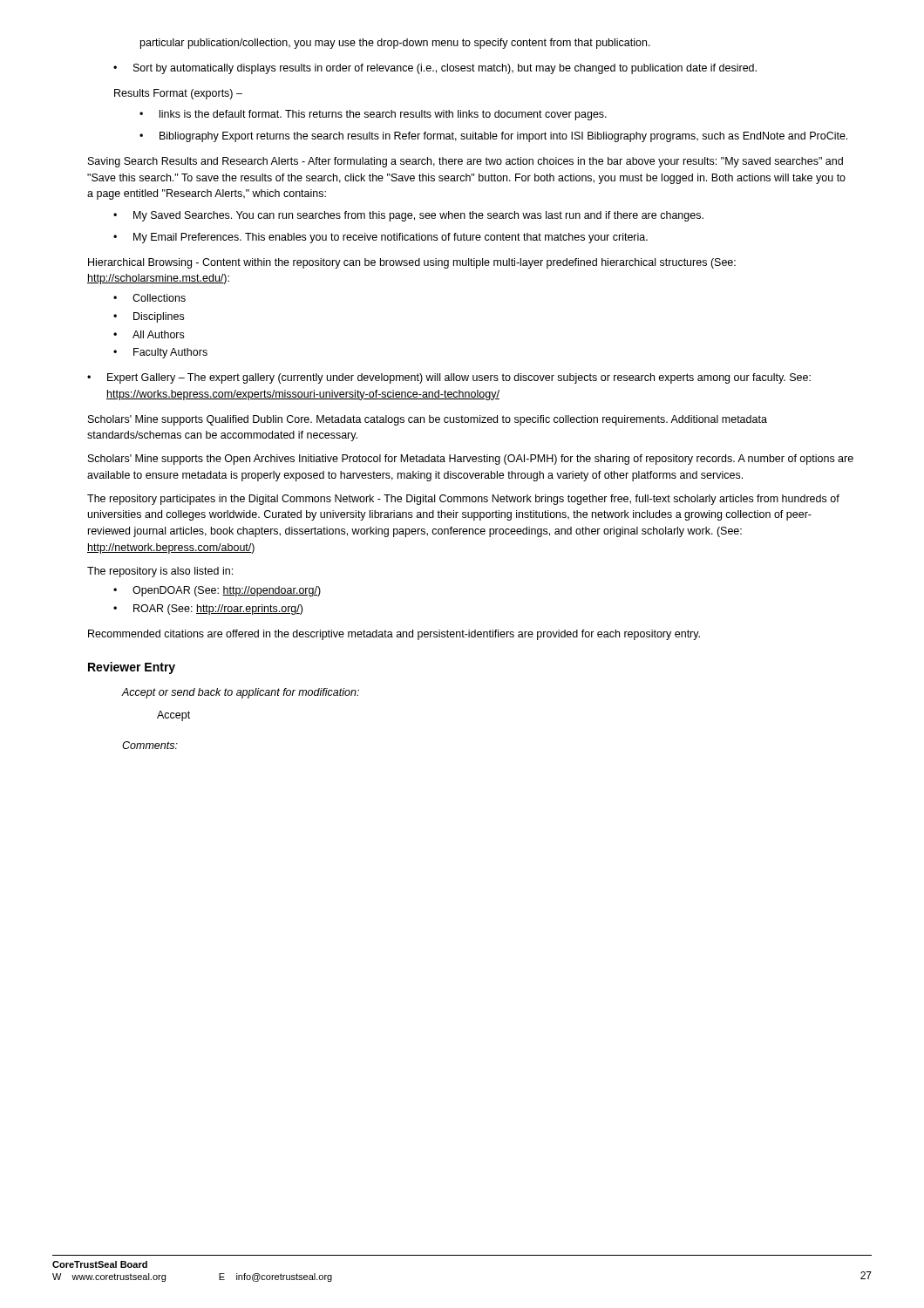The image size is (924, 1308).
Task: Click on the element starting "• My Email Preferences. This"
Action: [484, 237]
